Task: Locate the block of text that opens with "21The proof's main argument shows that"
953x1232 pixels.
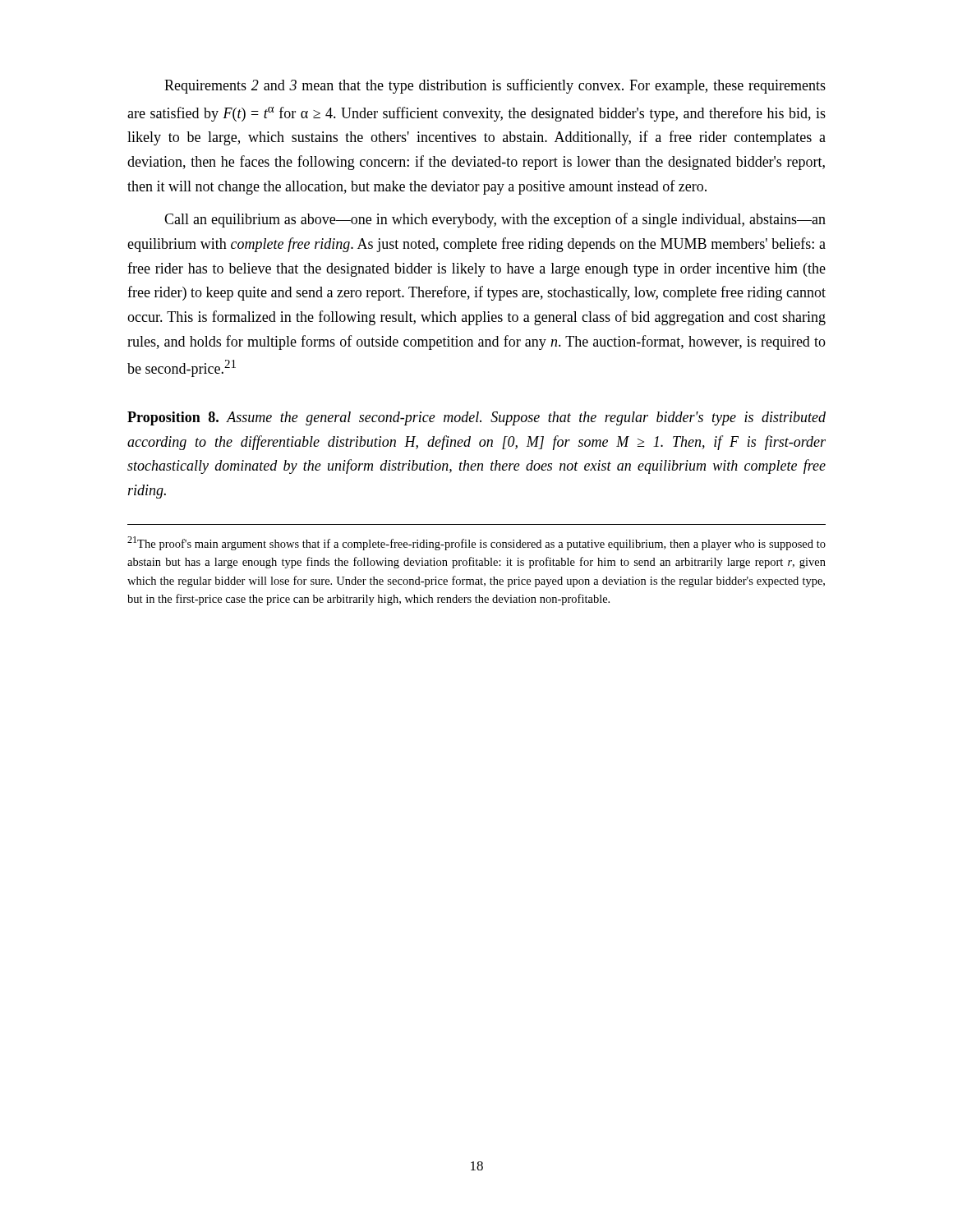Action: coord(476,570)
